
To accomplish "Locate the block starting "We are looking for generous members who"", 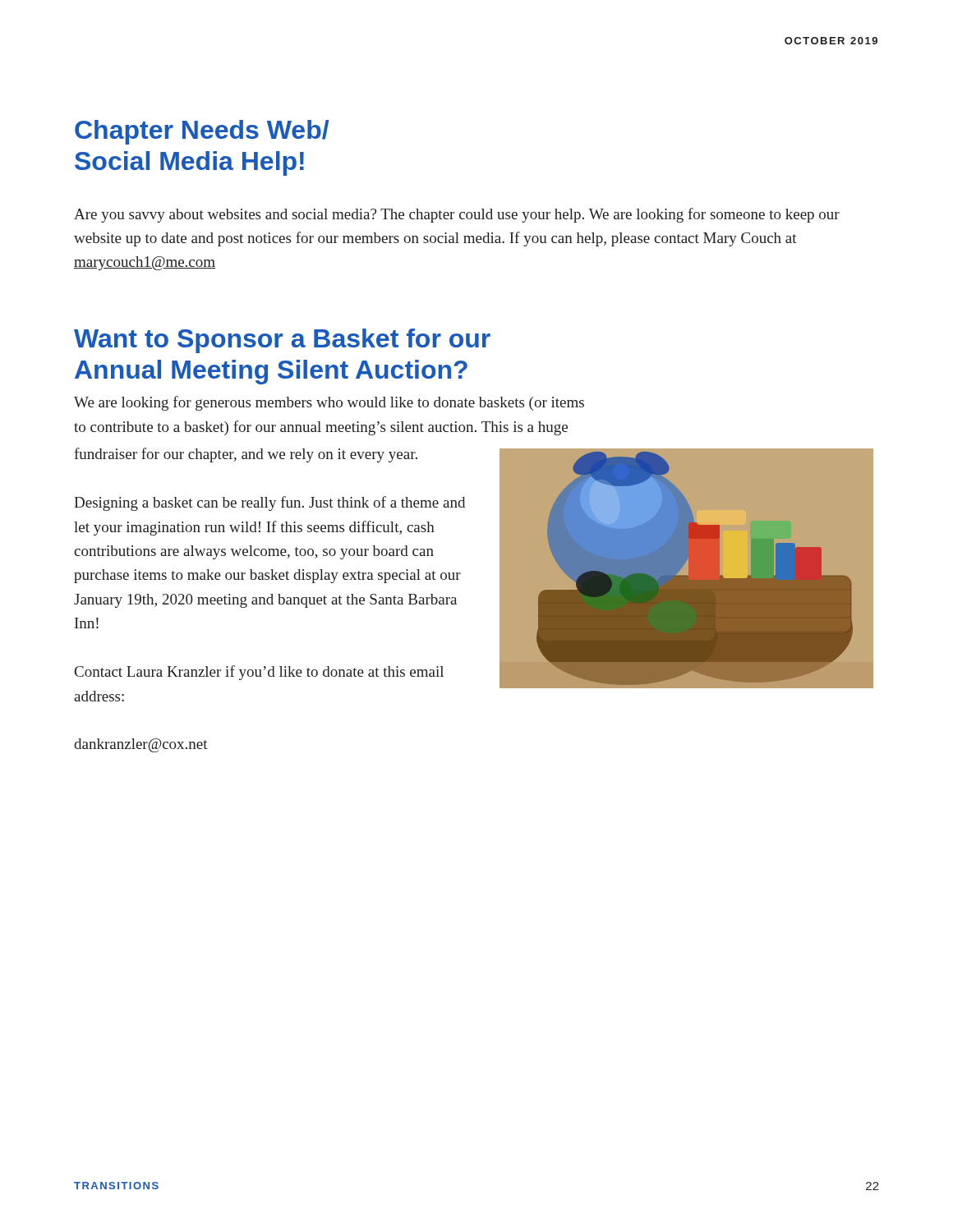I will [x=329, y=414].
